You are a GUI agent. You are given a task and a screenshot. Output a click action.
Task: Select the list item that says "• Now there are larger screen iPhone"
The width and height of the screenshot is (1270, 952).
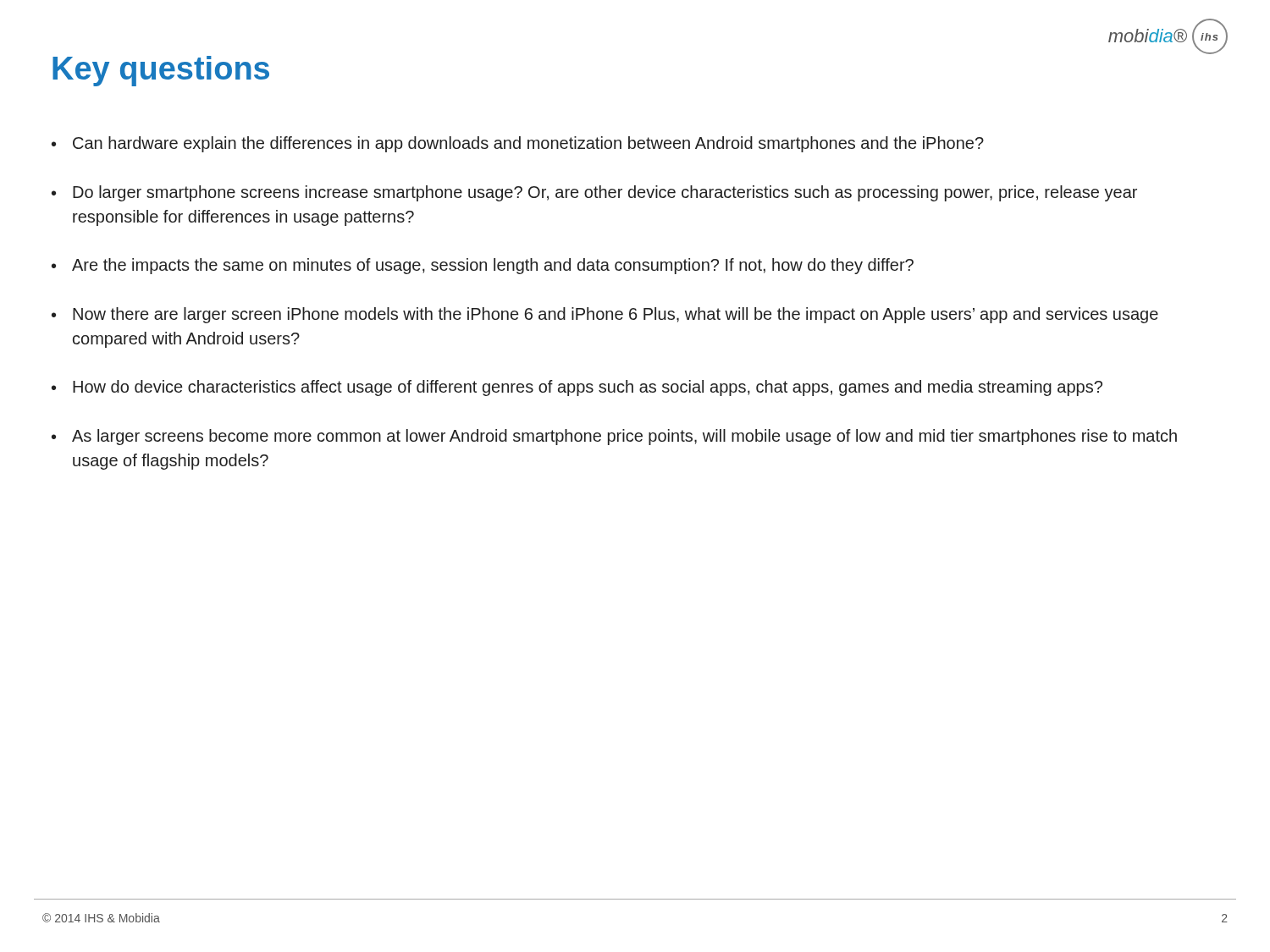[x=627, y=327]
